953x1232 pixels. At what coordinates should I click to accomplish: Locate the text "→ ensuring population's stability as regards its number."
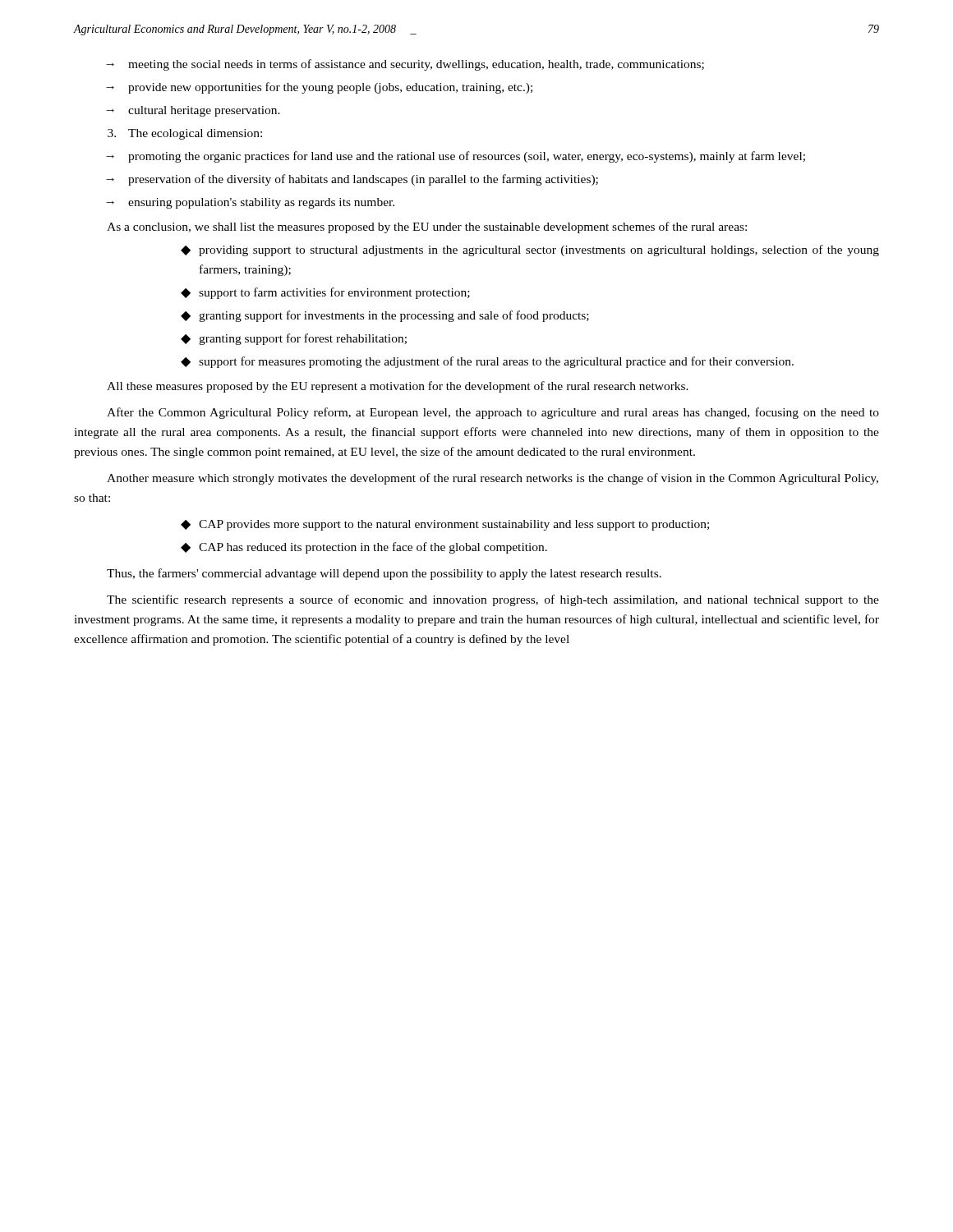(x=250, y=203)
